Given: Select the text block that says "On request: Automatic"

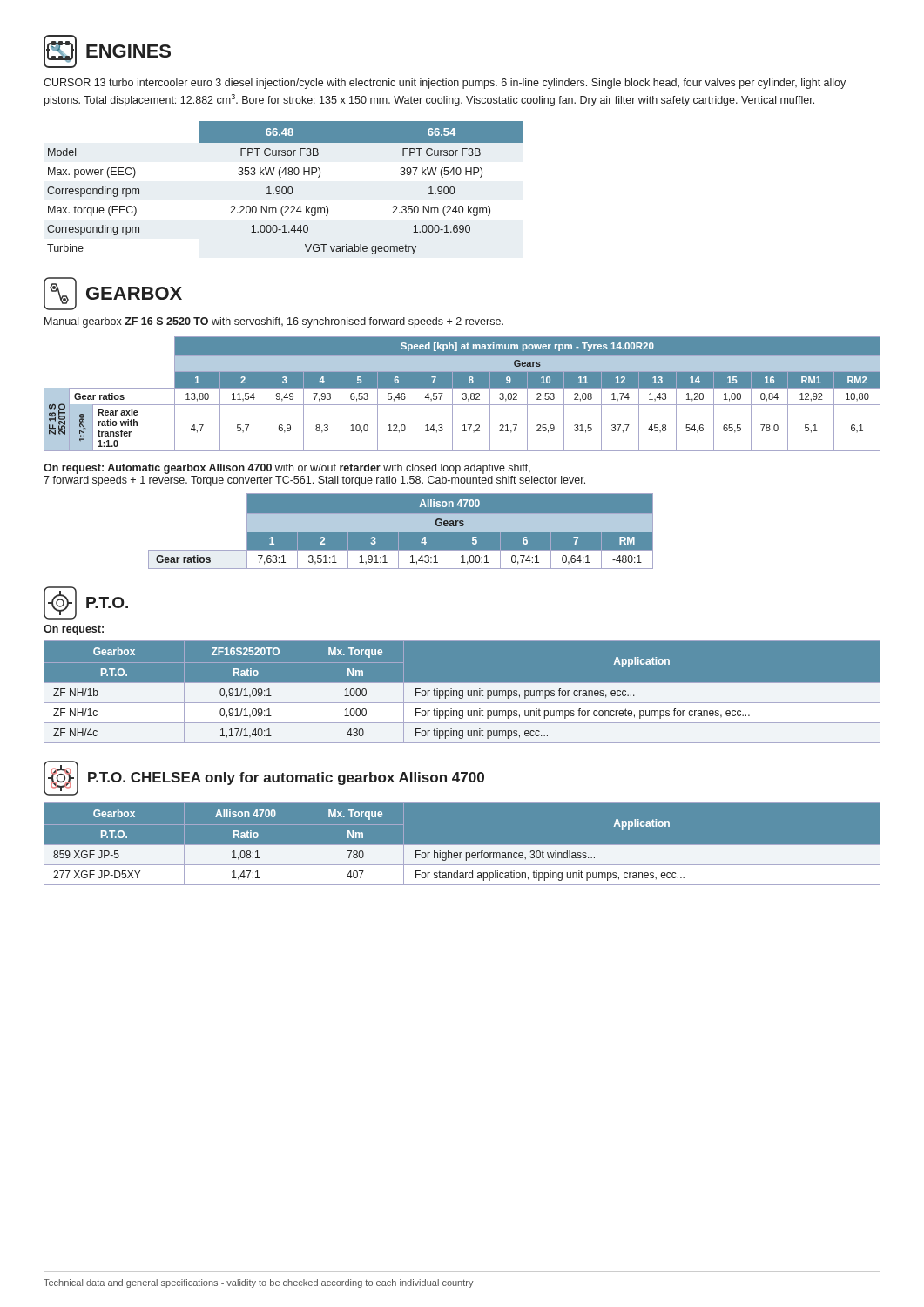Looking at the screenshot, I should tap(315, 474).
